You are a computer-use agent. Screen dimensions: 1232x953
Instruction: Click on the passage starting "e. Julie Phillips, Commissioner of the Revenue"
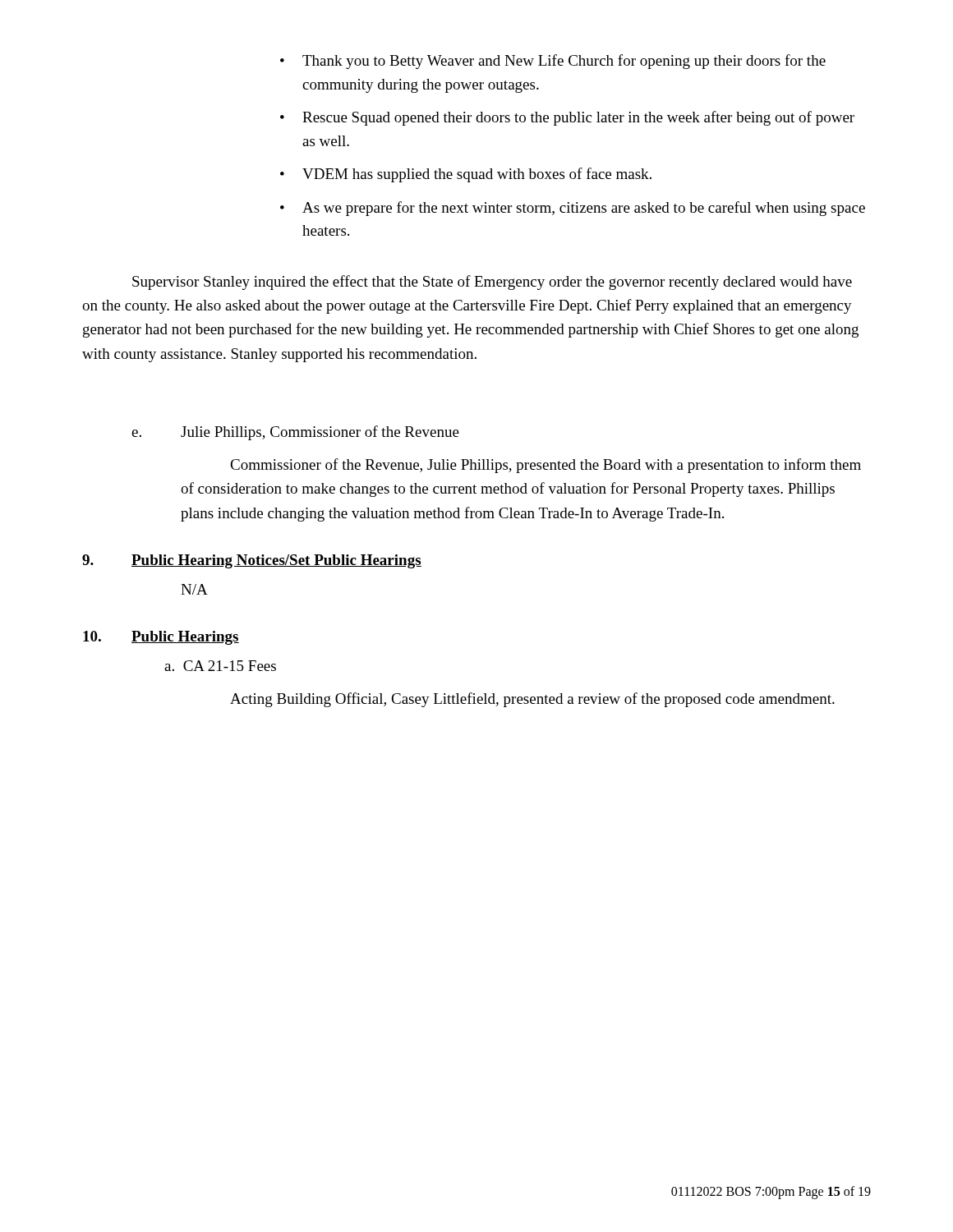point(295,433)
